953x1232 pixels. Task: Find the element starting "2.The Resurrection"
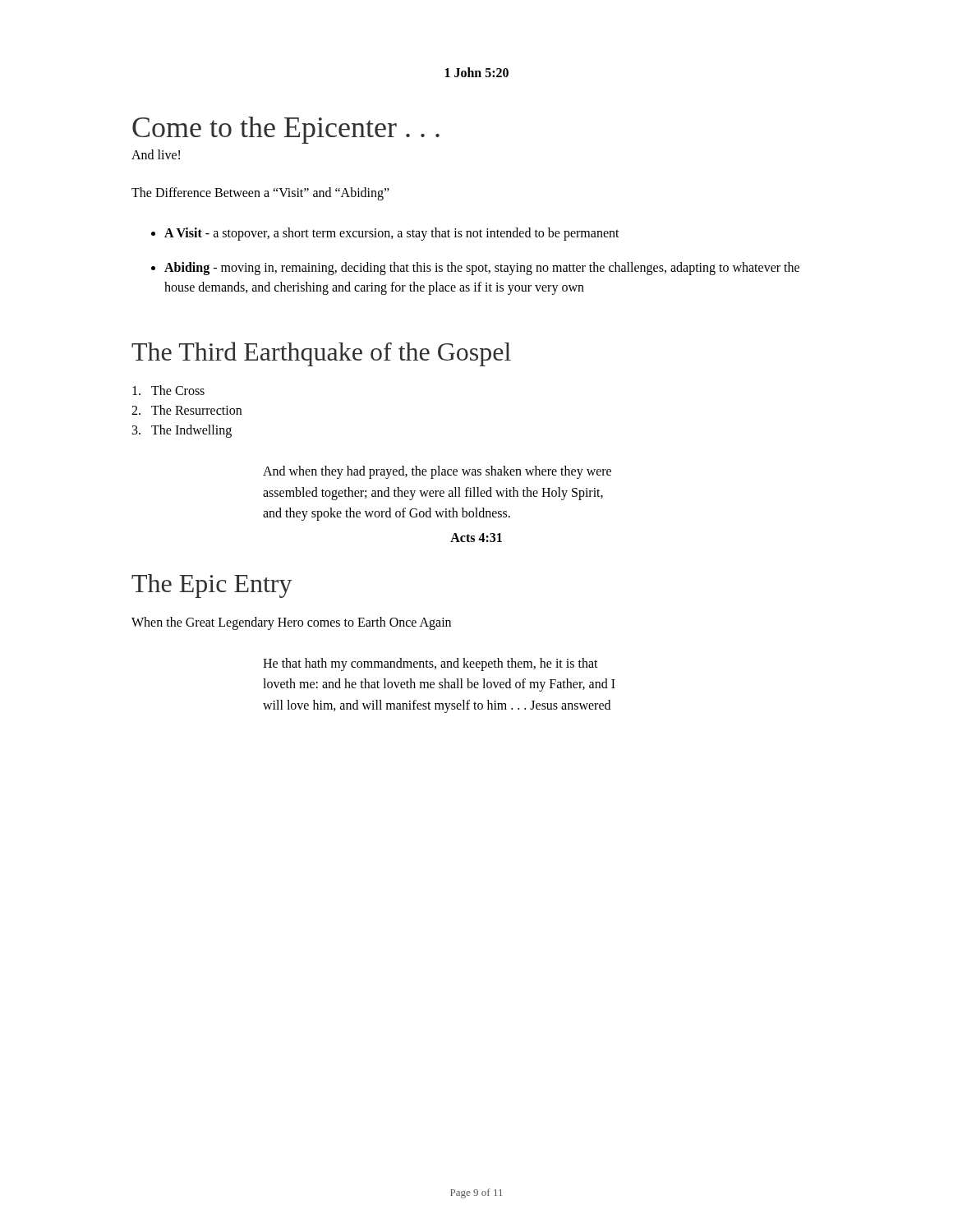pos(187,411)
